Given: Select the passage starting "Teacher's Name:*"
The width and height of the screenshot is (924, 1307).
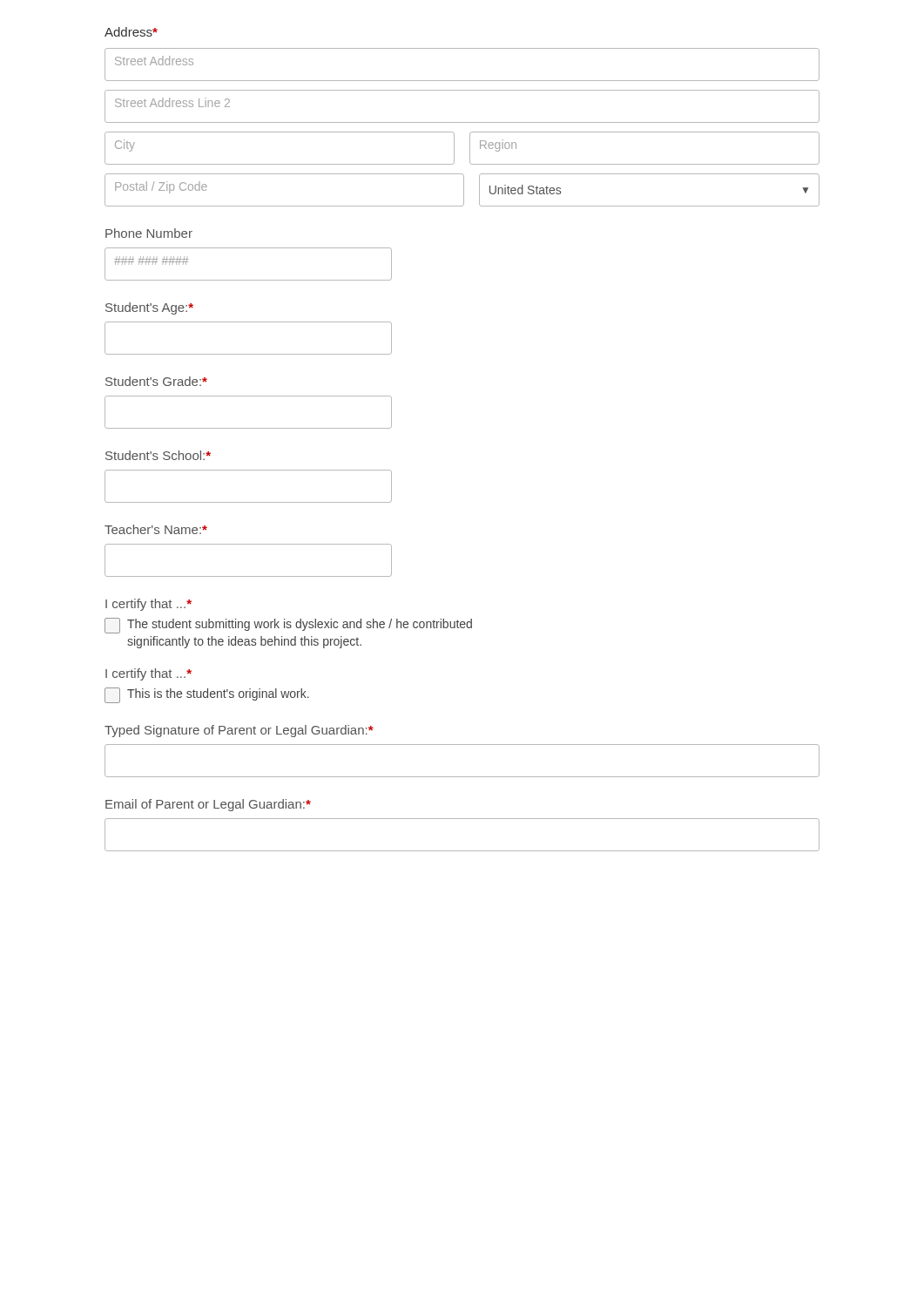Looking at the screenshot, I should 156,529.
